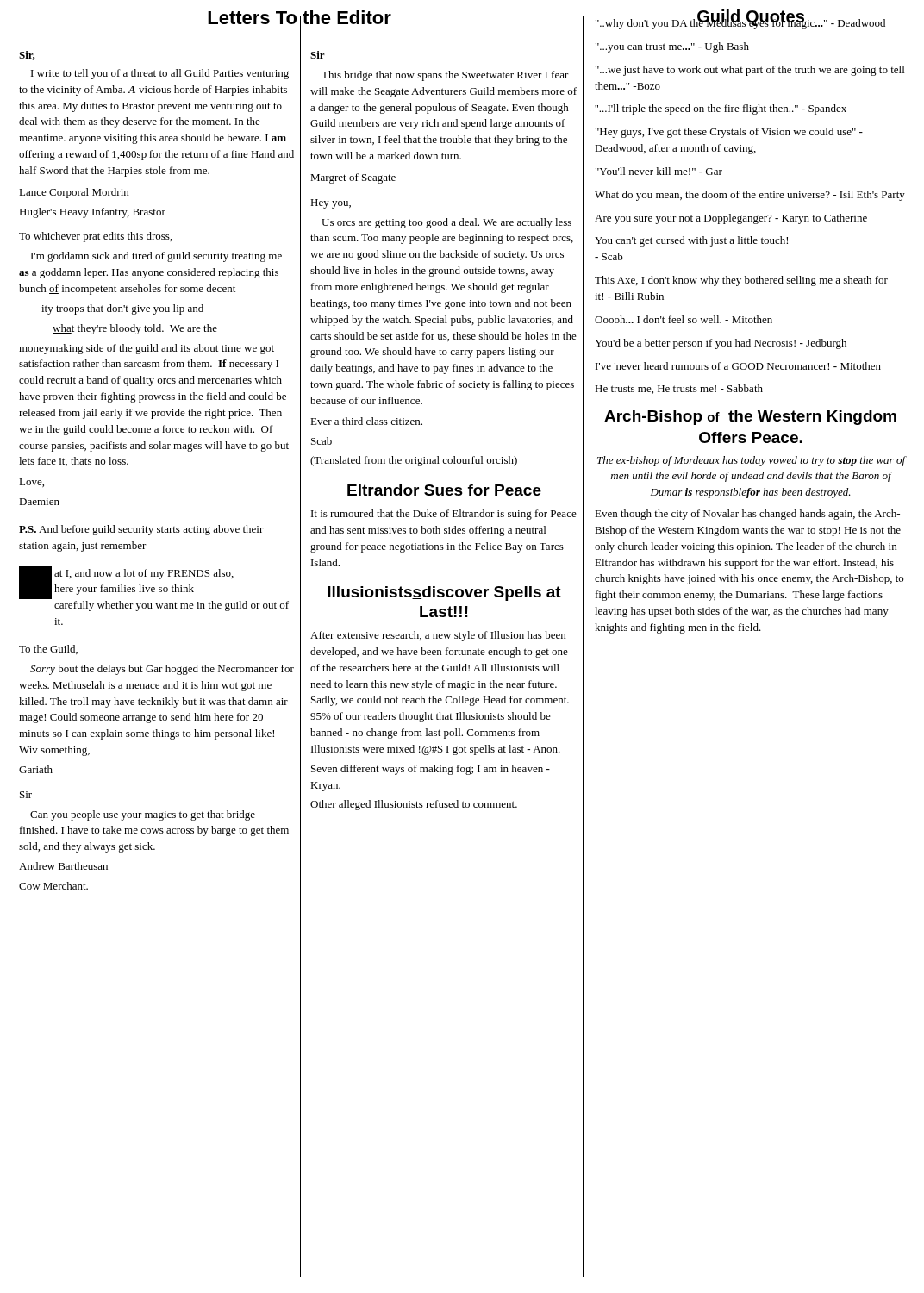Click the passage that begins "To the Guild, Sorry bout the delays but"

[x=157, y=710]
